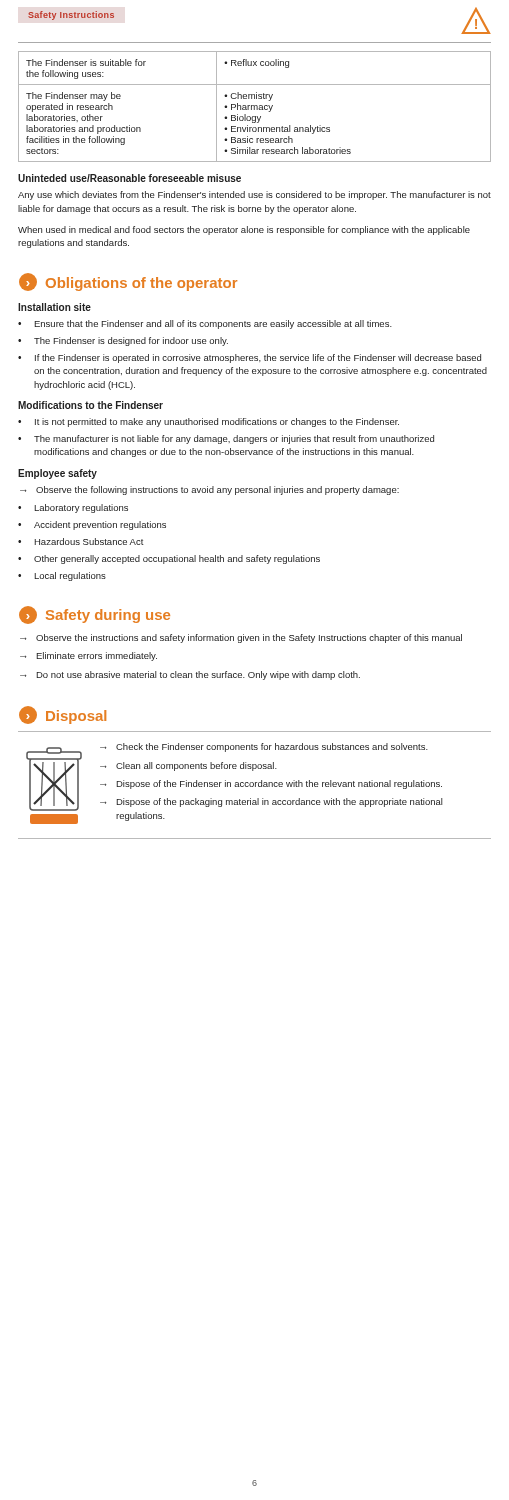Locate the text "• Local regulations"
Viewport: 509px width, 1500px height.
point(62,576)
